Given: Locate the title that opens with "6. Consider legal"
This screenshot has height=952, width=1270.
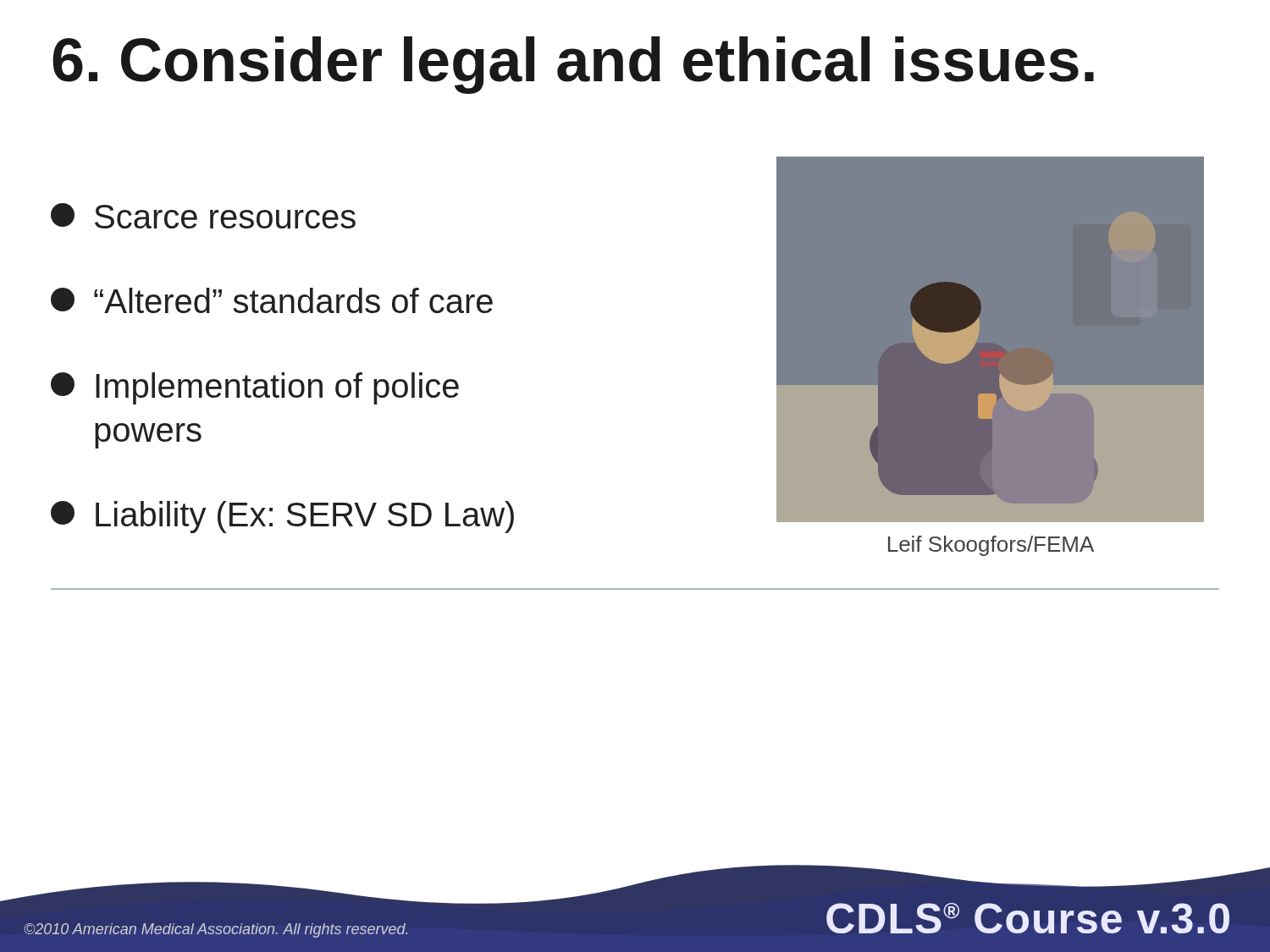Looking at the screenshot, I should 574,60.
